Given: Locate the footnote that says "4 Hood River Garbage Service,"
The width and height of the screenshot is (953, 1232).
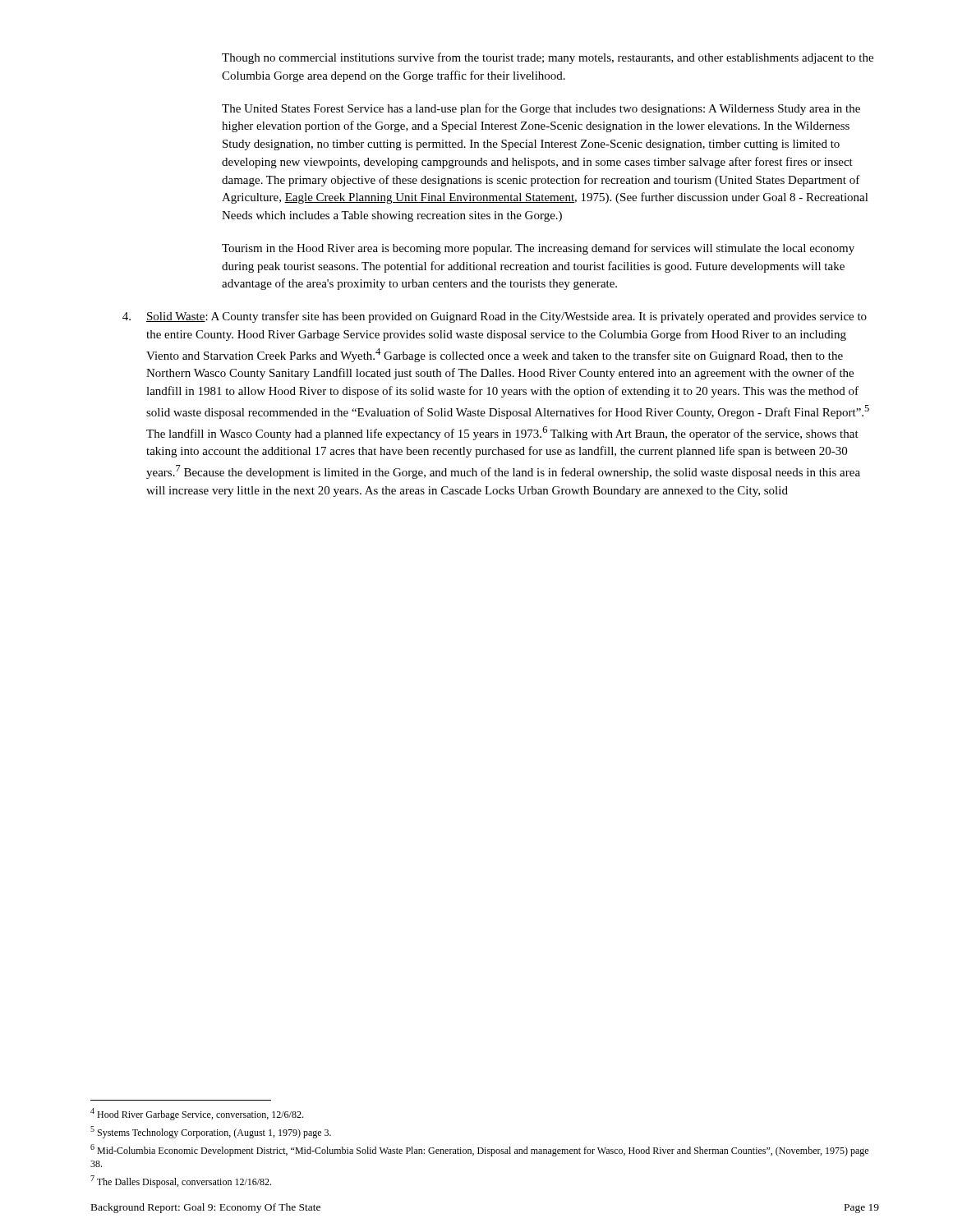Looking at the screenshot, I should pos(197,1113).
